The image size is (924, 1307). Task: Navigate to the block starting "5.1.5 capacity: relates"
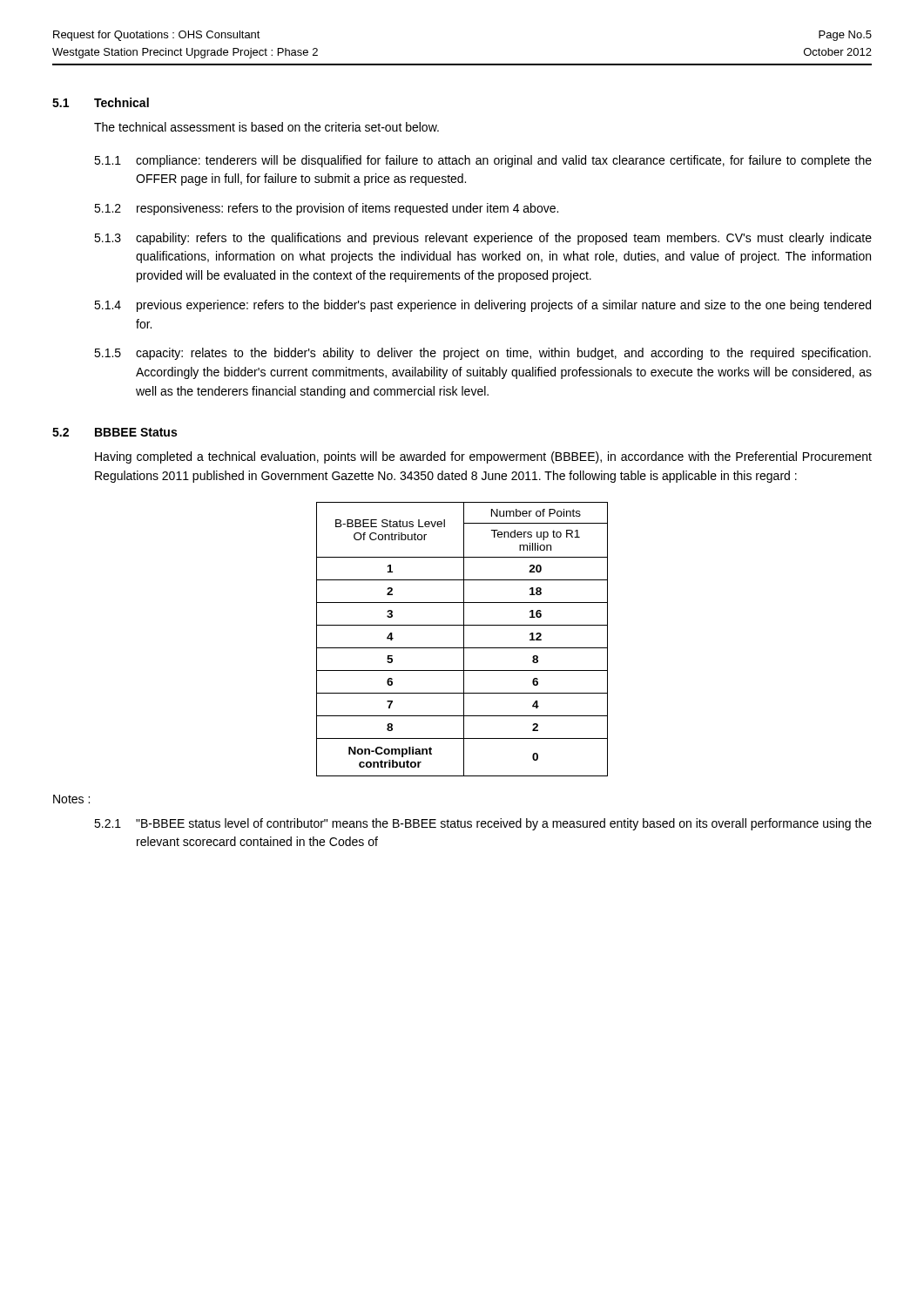(483, 373)
